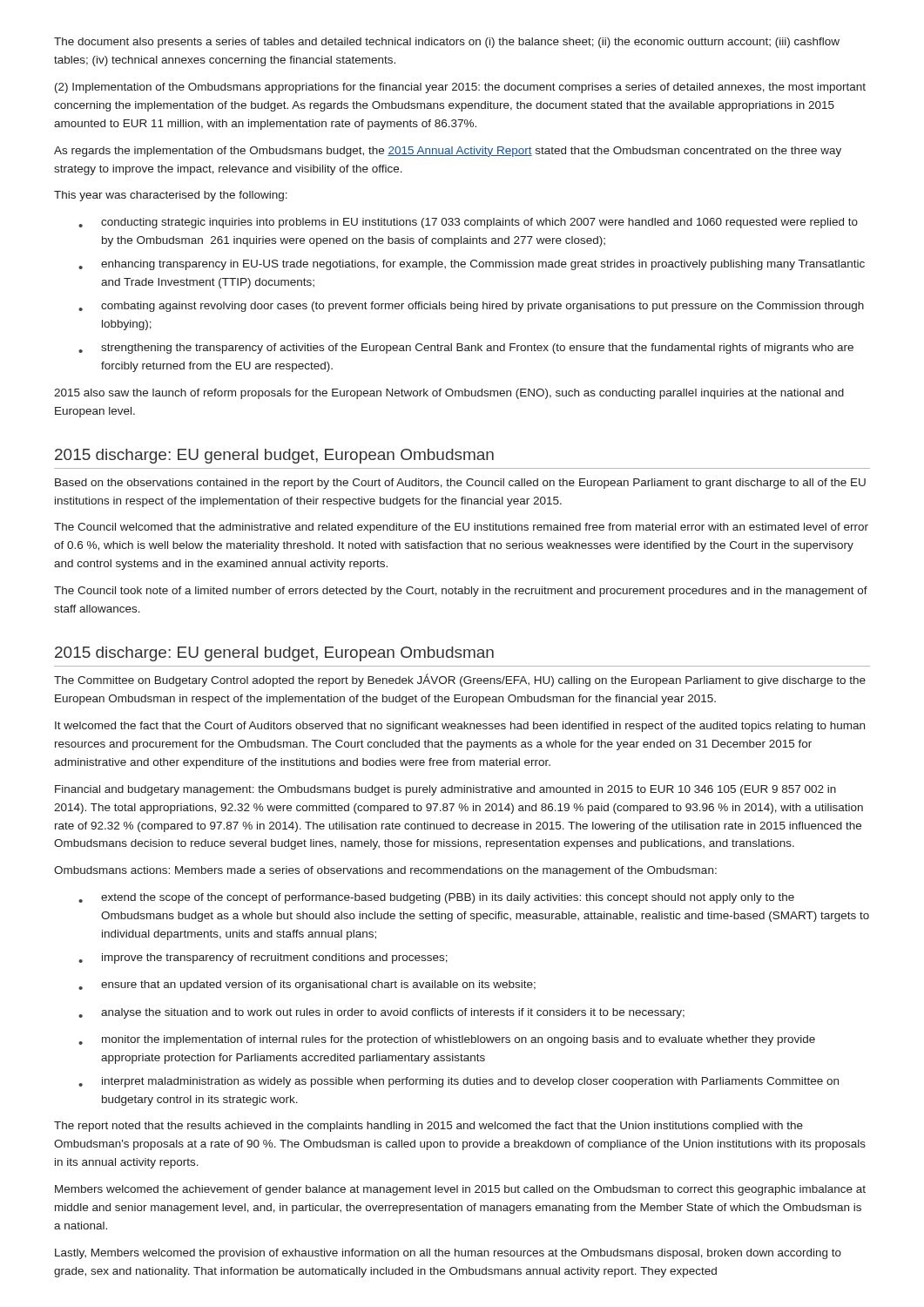Point to the block starting "• ensure that an updated version"
Screen dimensions: 1307x924
tap(474, 987)
